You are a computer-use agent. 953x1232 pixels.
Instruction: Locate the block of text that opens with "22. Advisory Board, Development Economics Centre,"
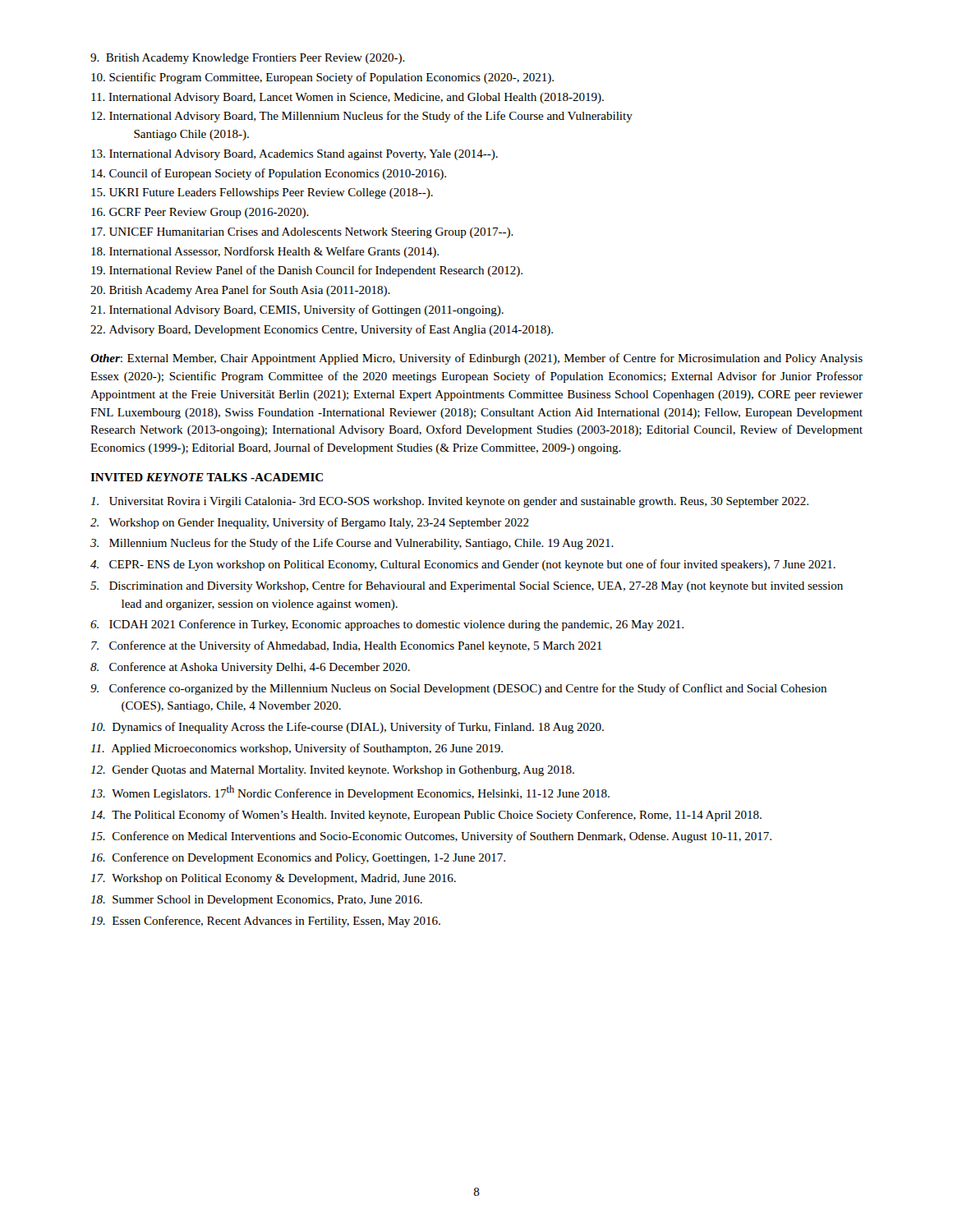322,329
